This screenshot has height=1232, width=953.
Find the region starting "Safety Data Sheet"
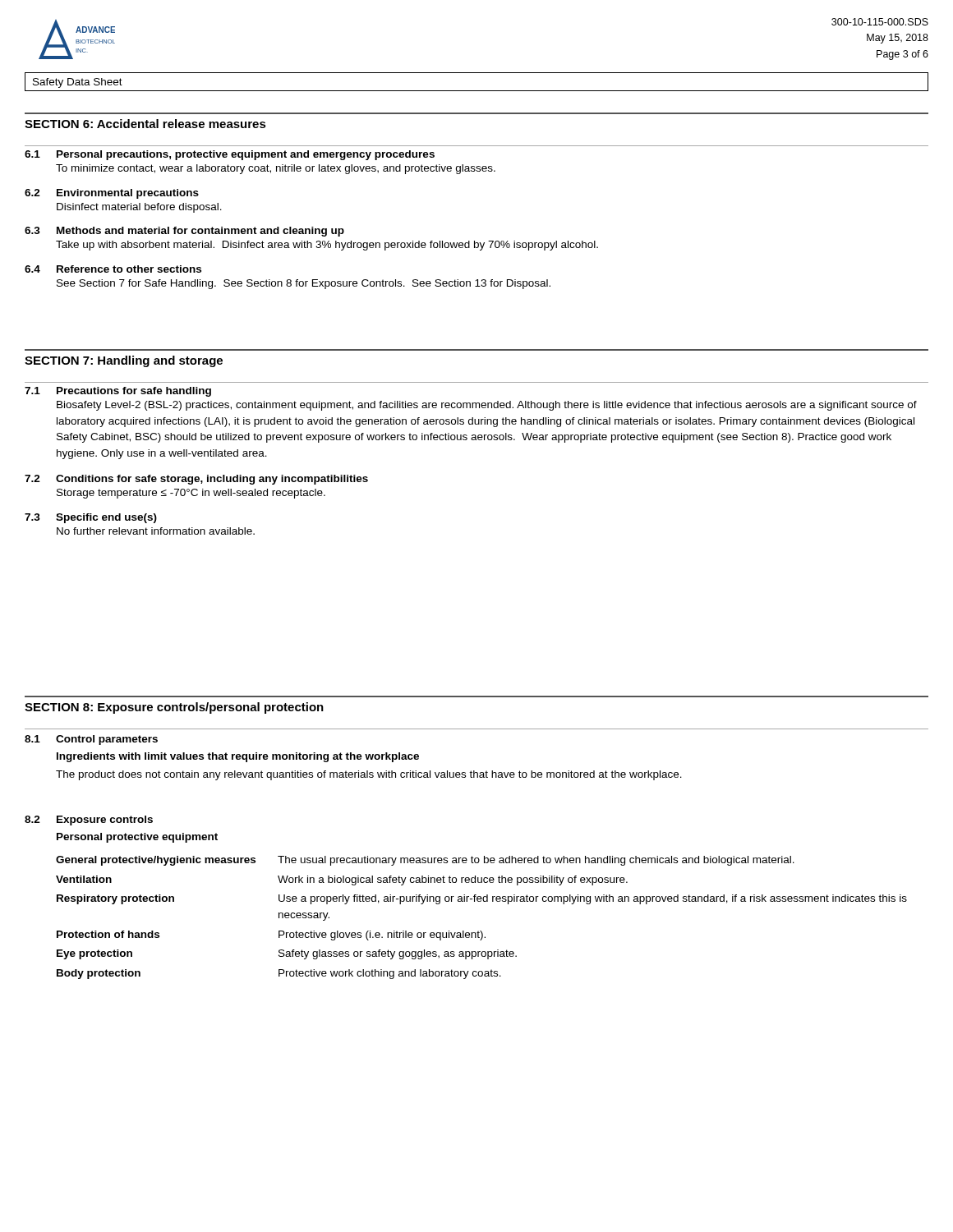tap(77, 82)
